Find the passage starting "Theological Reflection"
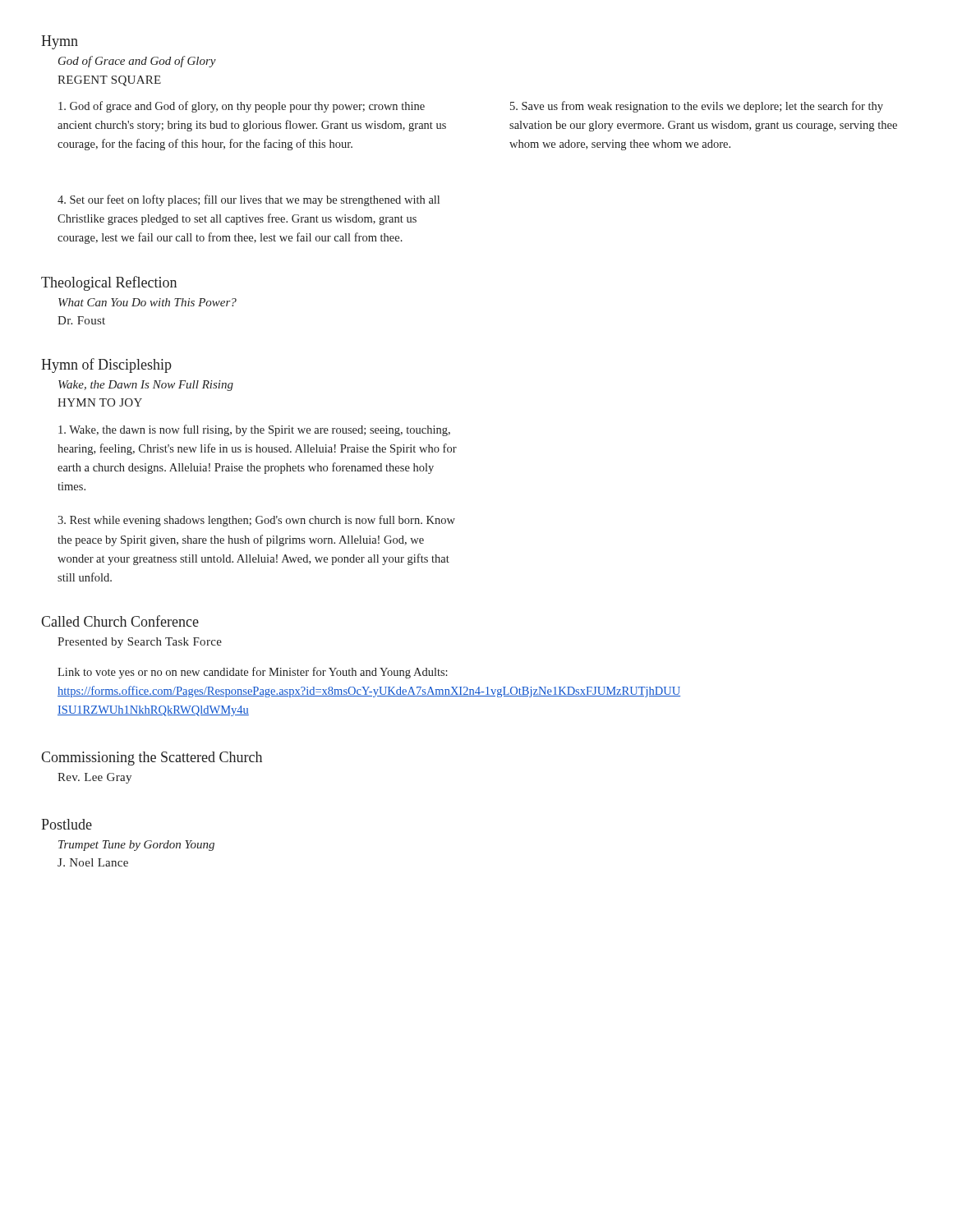Viewport: 953px width, 1232px height. [109, 282]
